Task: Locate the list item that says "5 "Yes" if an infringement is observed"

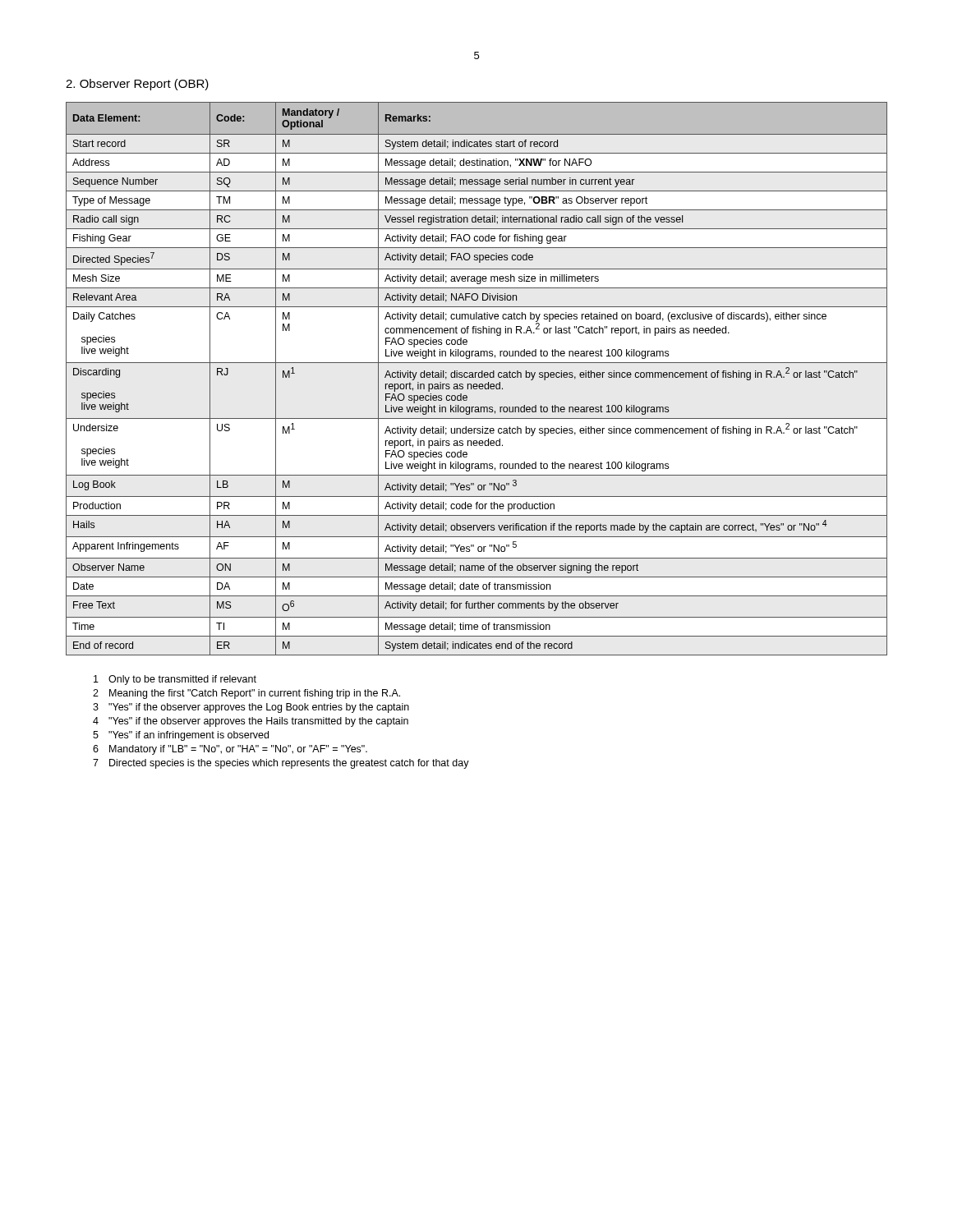Action: [168, 735]
